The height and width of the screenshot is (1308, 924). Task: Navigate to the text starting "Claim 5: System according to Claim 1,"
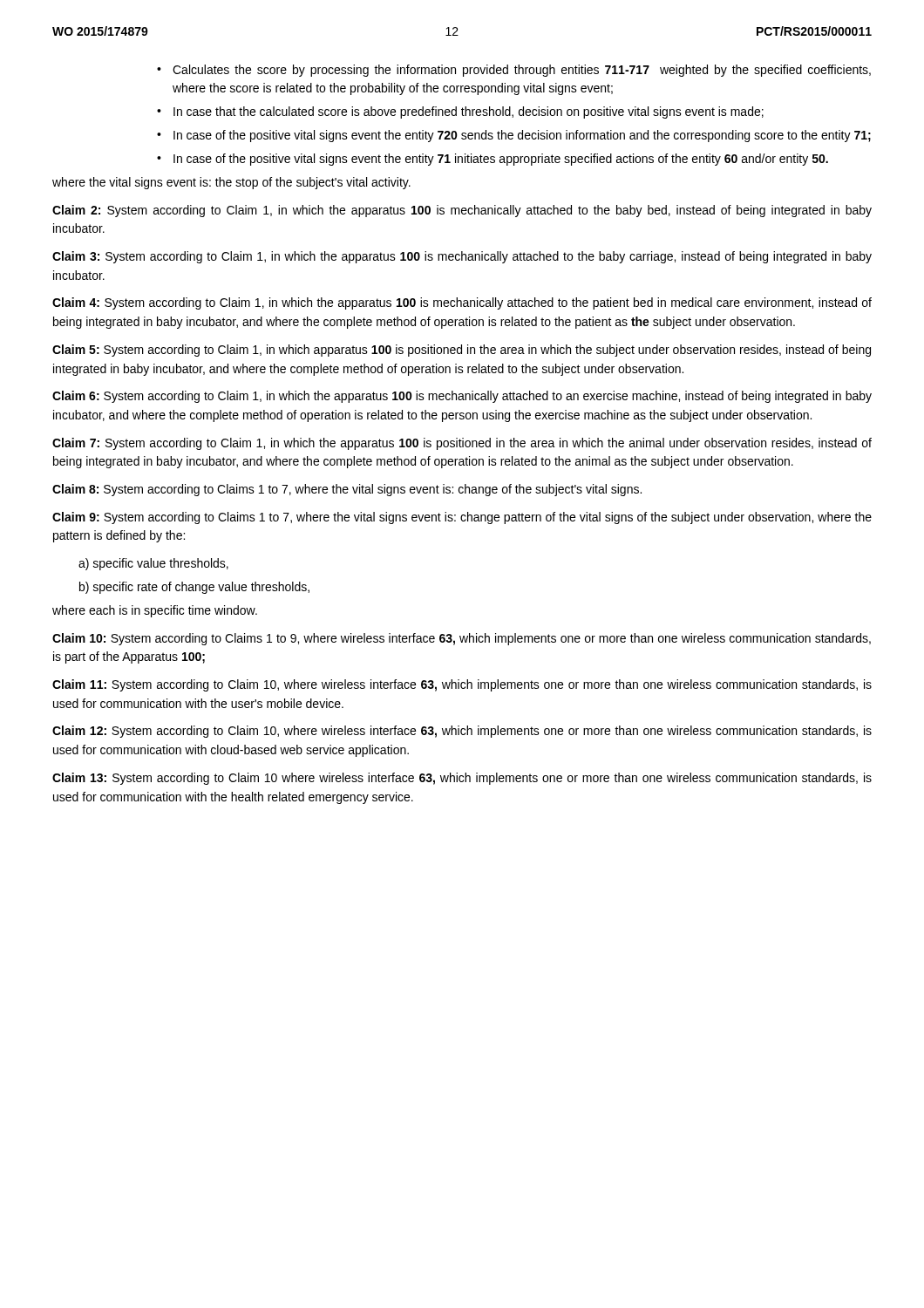(462, 359)
